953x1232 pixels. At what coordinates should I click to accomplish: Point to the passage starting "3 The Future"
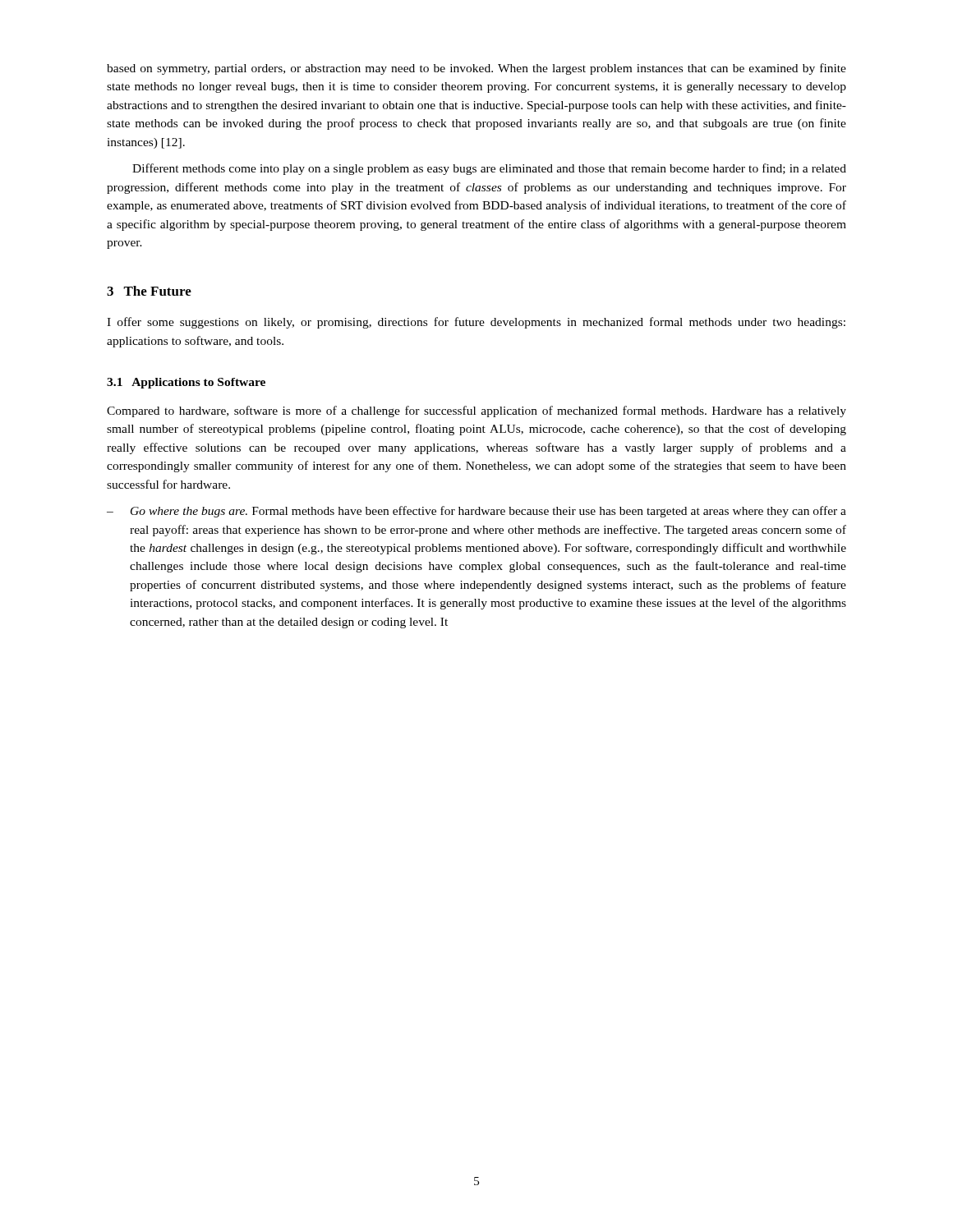pyautogui.click(x=149, y=291)
